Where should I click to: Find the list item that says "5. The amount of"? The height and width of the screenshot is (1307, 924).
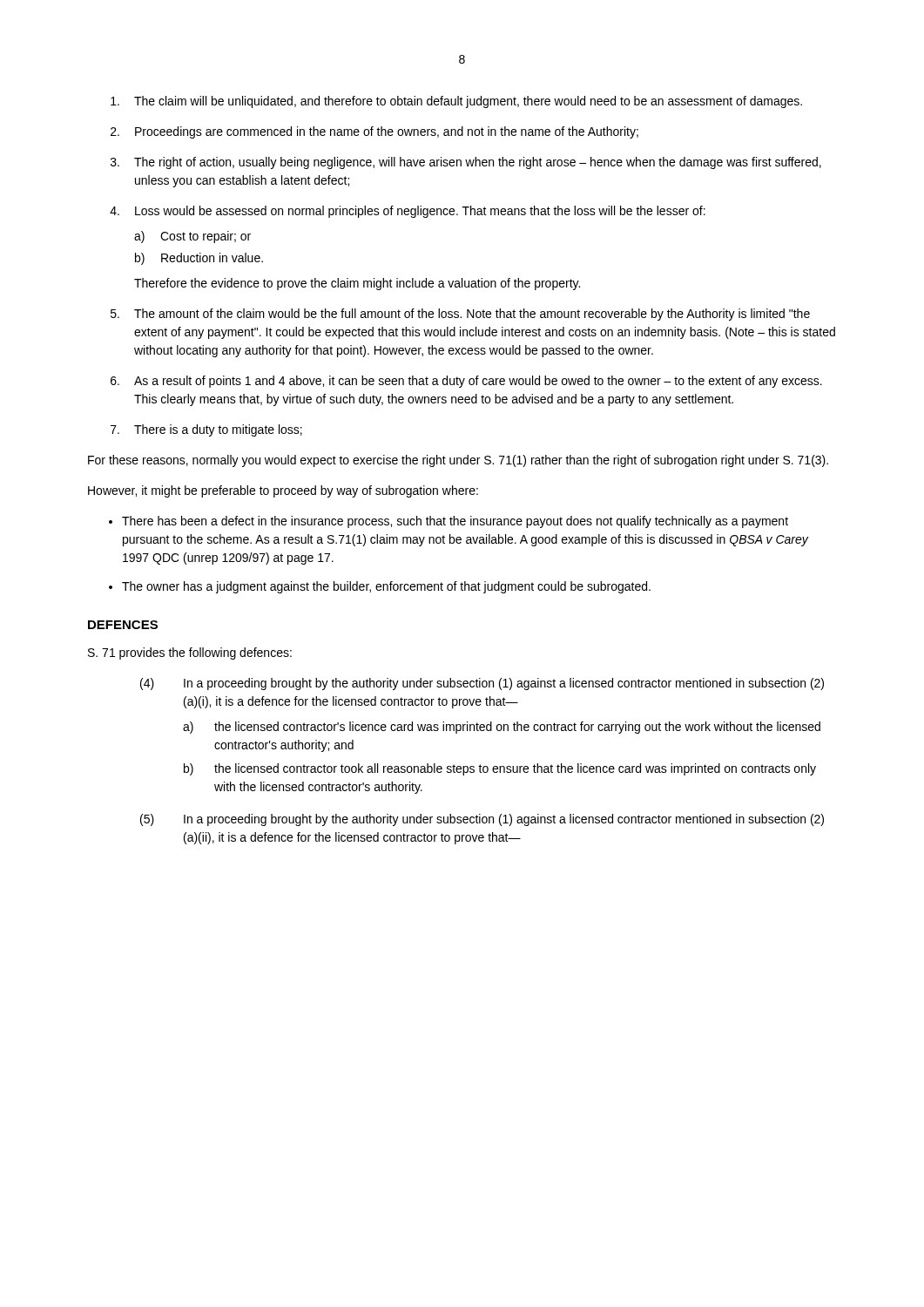tap(462, 332)
